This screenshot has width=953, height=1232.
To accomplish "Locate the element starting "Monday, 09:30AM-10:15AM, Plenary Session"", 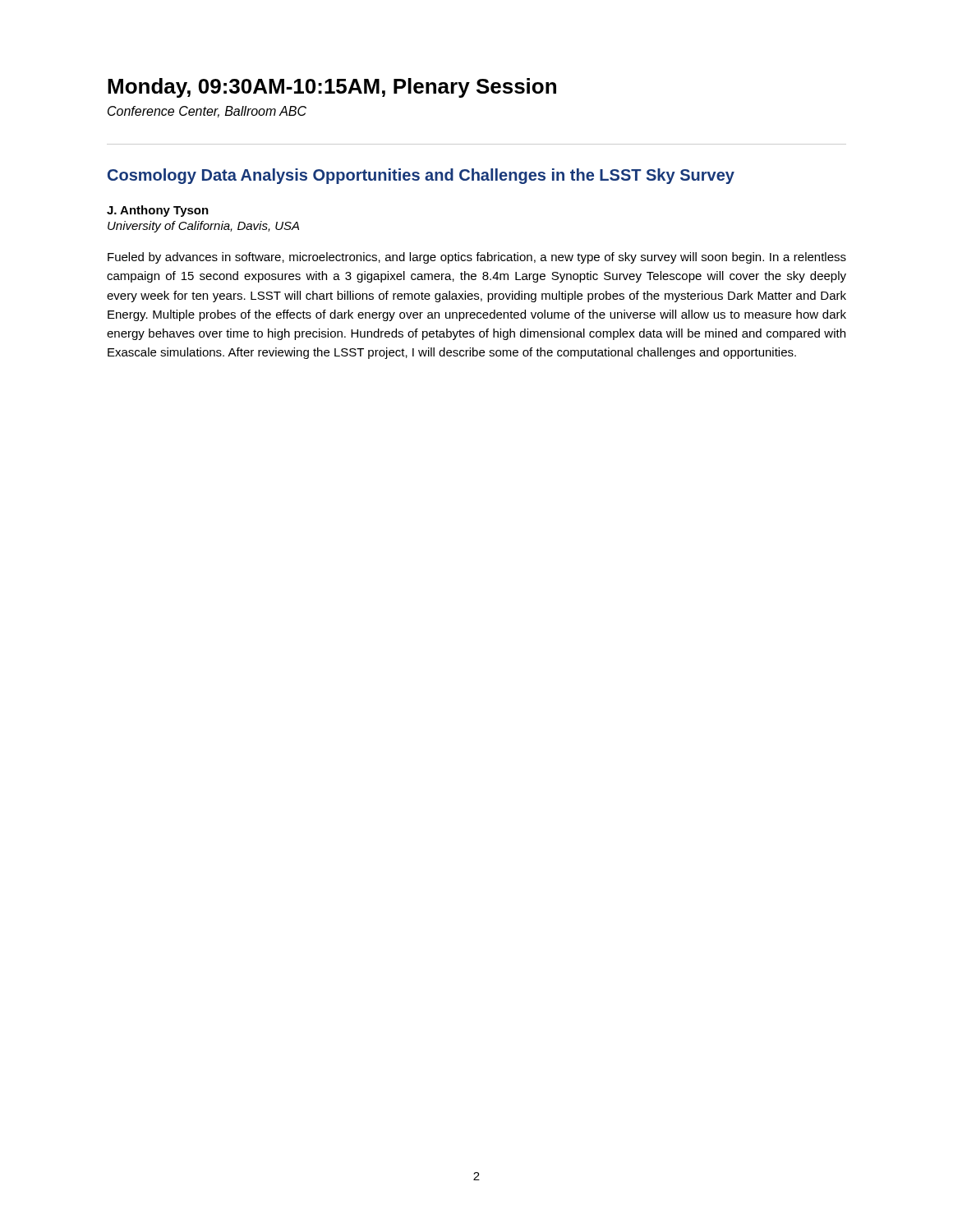I will coord(476,87).
